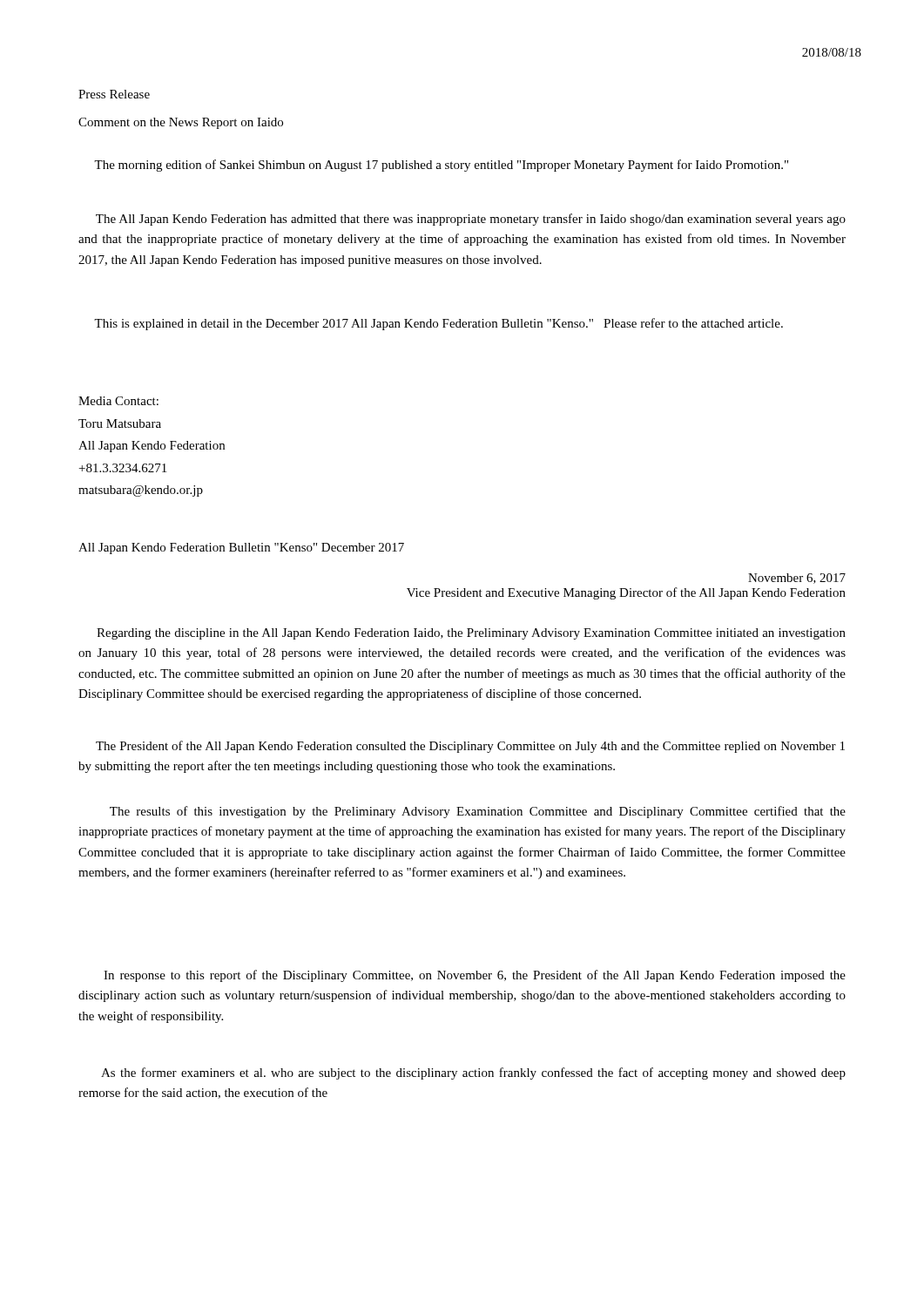Click the passage that begins "Media Contact: Toru Matsubara All Japan Kendo Federation"
This screenshot has height=1307, width=924.
tap(152, 445)
